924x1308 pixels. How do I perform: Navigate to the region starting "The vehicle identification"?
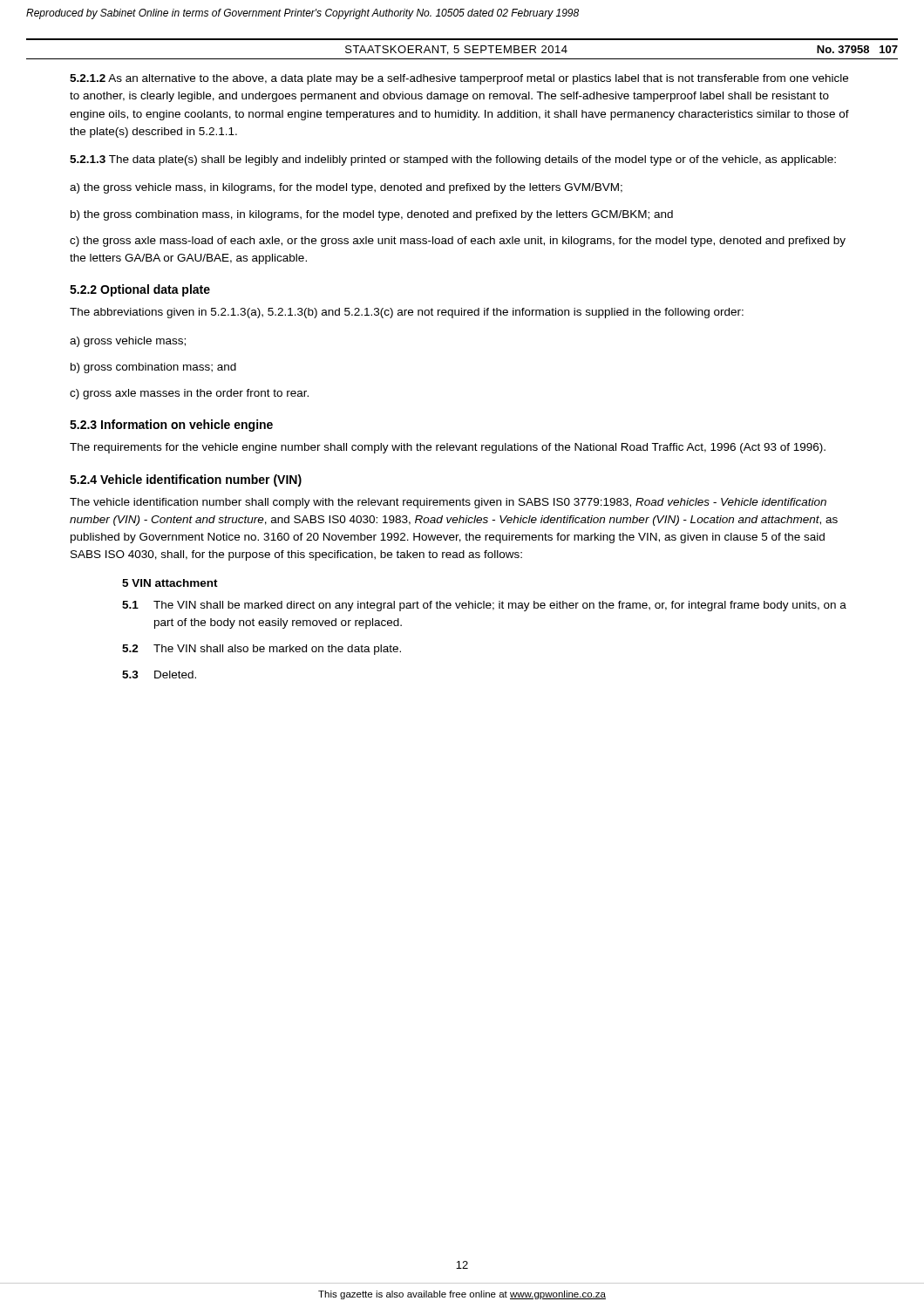tap(454, 528)
